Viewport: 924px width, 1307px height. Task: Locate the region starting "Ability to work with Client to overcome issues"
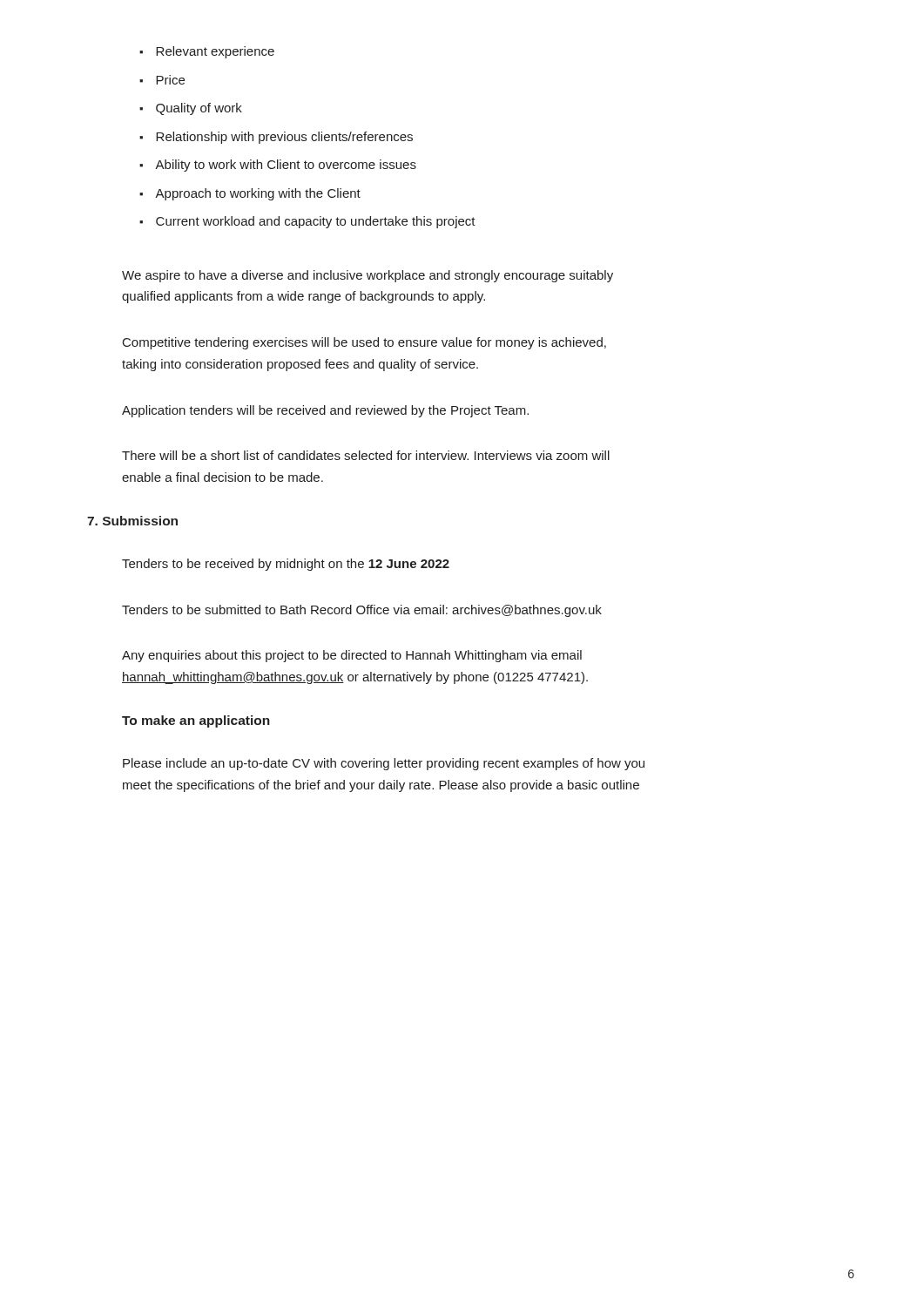click(x=278, y=166)
